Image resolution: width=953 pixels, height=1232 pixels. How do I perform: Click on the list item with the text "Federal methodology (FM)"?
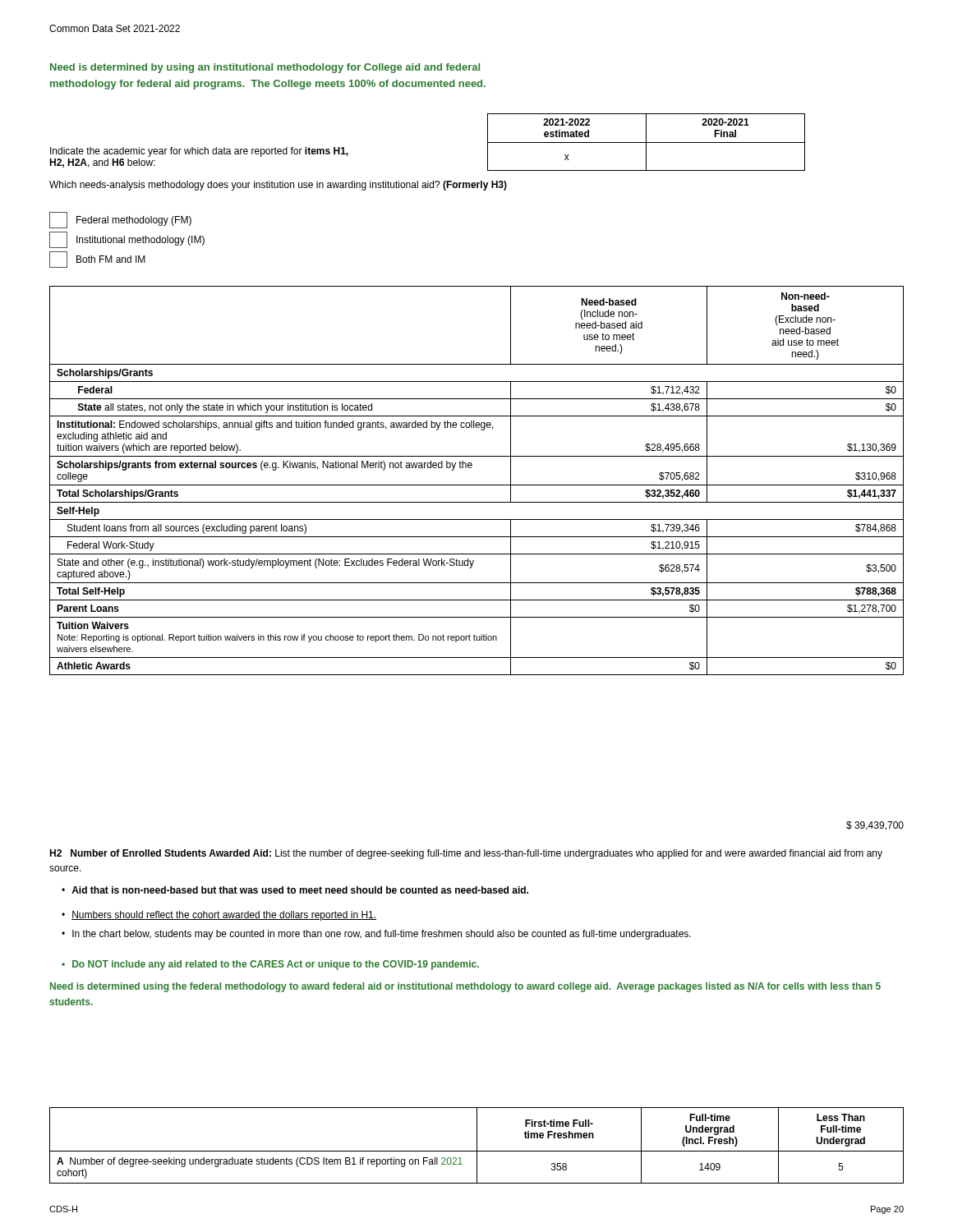(x=121, y=220)
